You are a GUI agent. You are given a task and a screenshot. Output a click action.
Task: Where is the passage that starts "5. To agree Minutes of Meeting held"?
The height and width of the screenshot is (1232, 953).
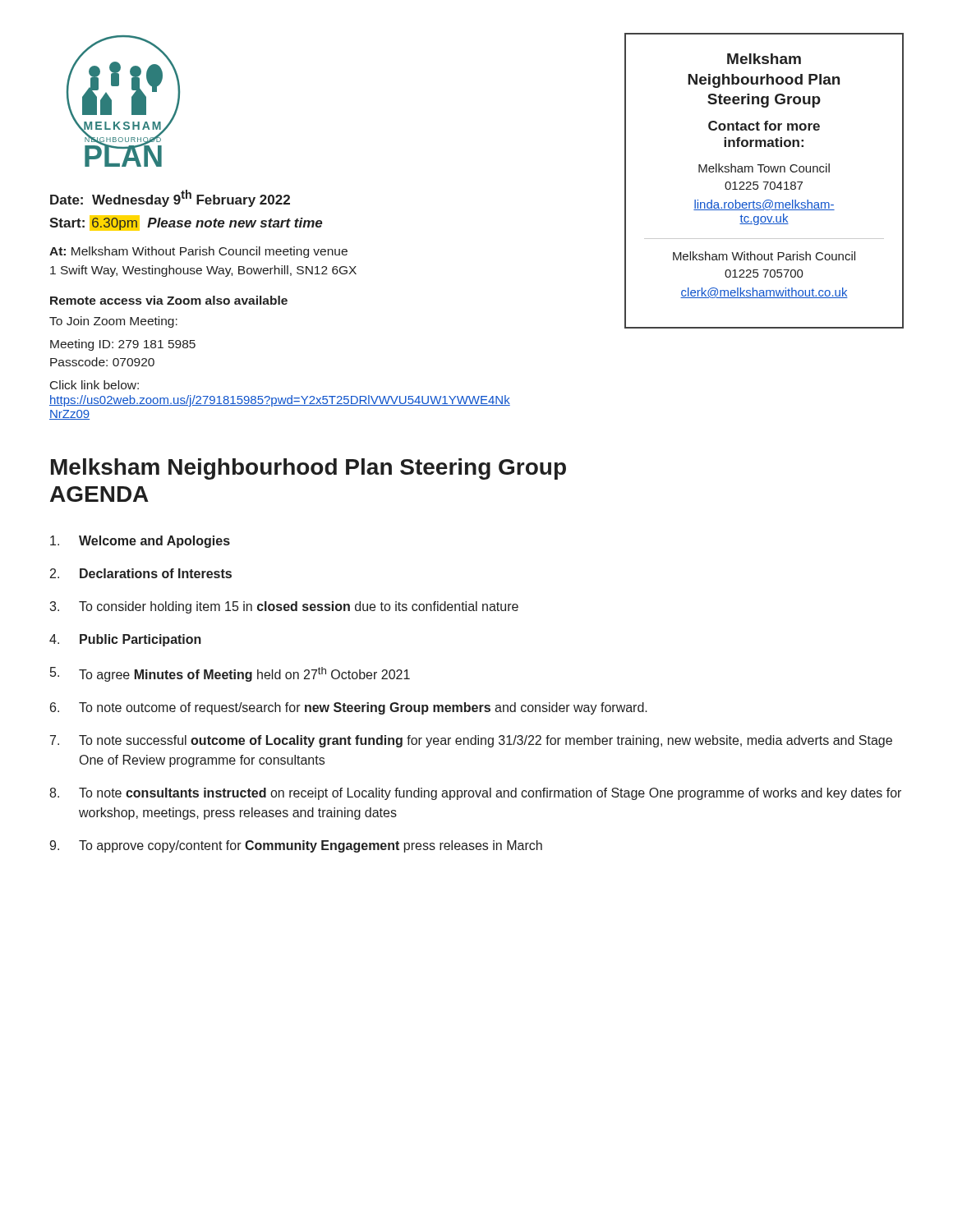point(230,674)
